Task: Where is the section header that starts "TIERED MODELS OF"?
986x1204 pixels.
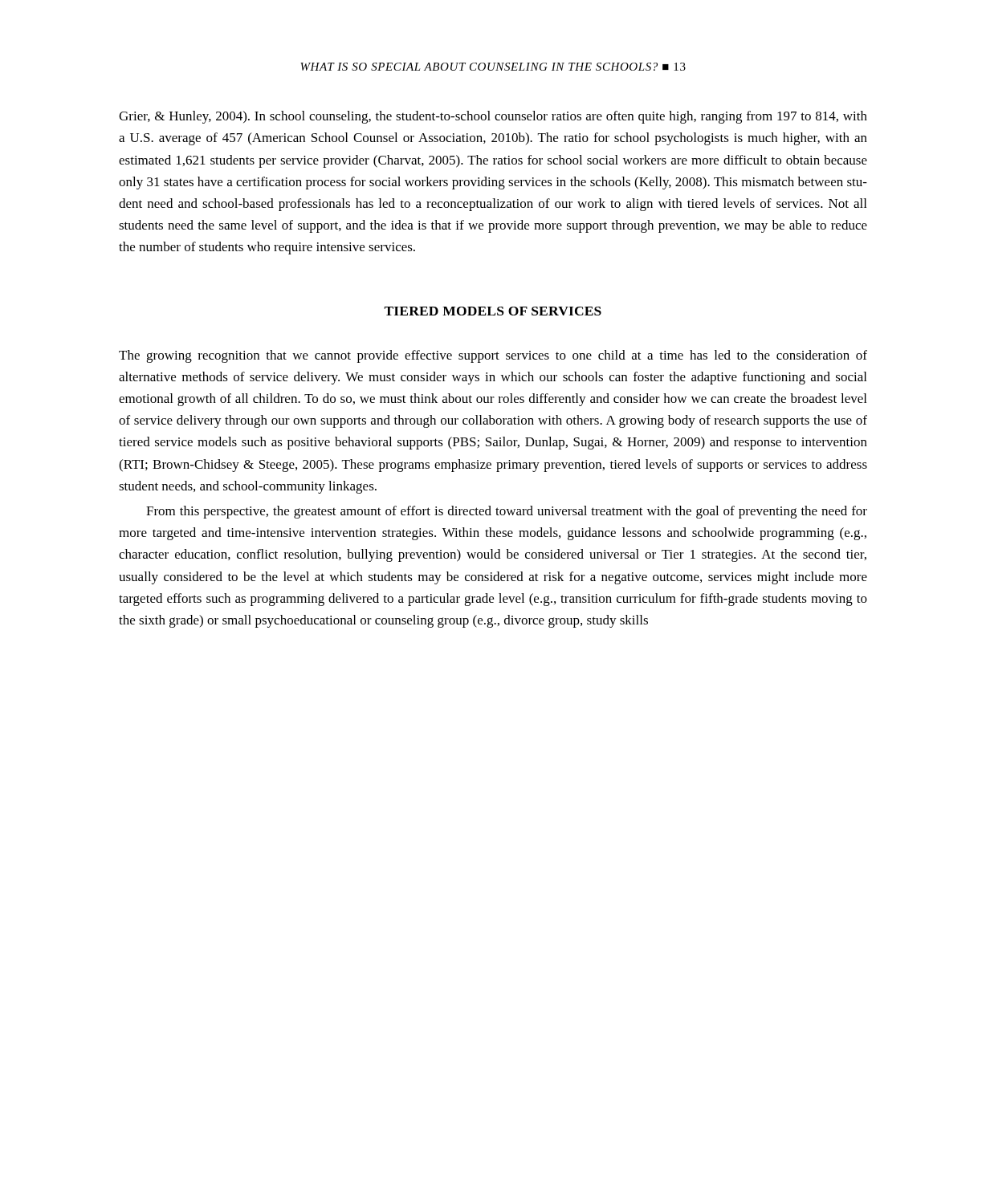Action: pyautogui.click(x=493, y=310)
